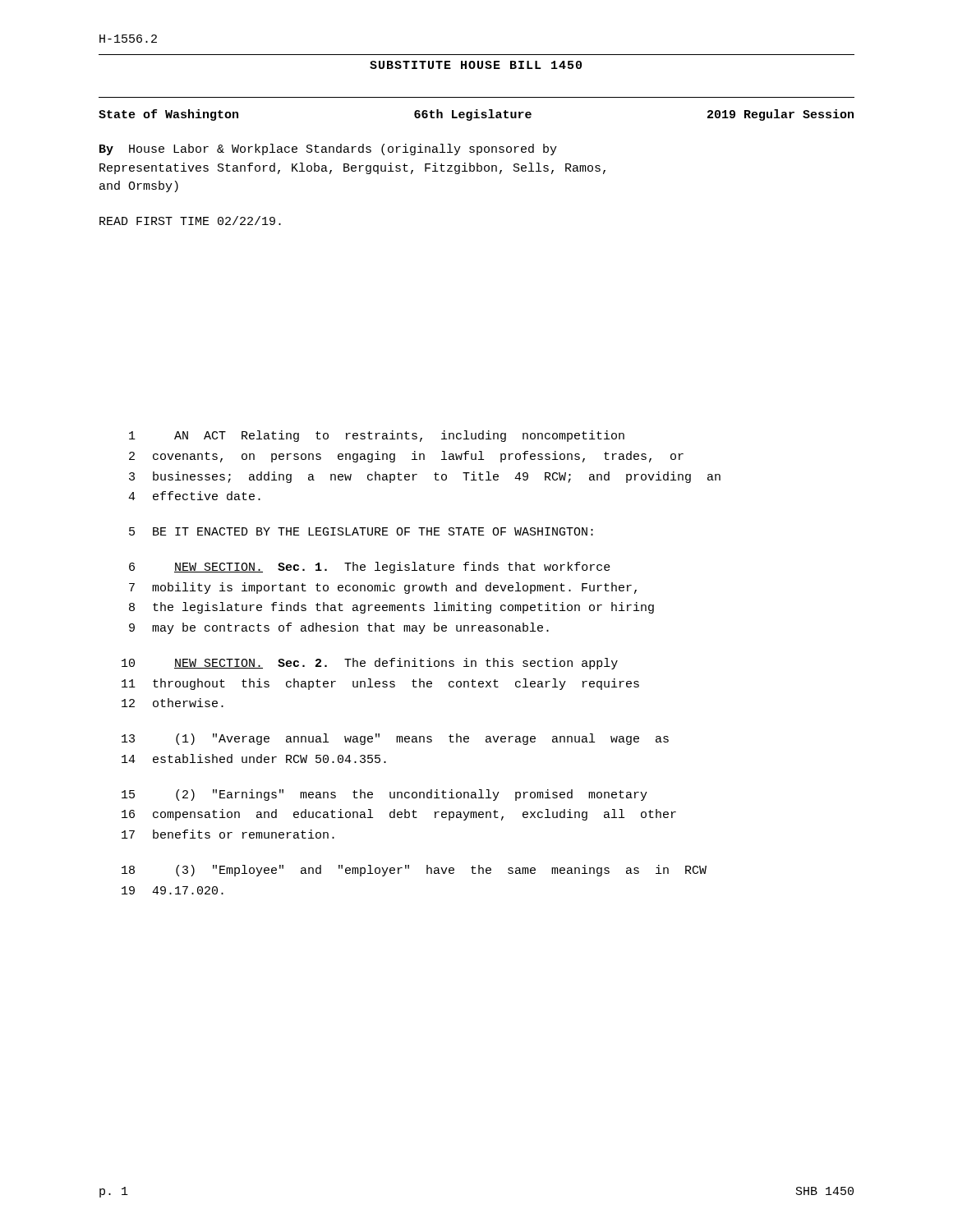Navigate to the element starting "7 mobility is"
The height and width of the screenshot is (1232, 953).
click(x=476, y=589)
